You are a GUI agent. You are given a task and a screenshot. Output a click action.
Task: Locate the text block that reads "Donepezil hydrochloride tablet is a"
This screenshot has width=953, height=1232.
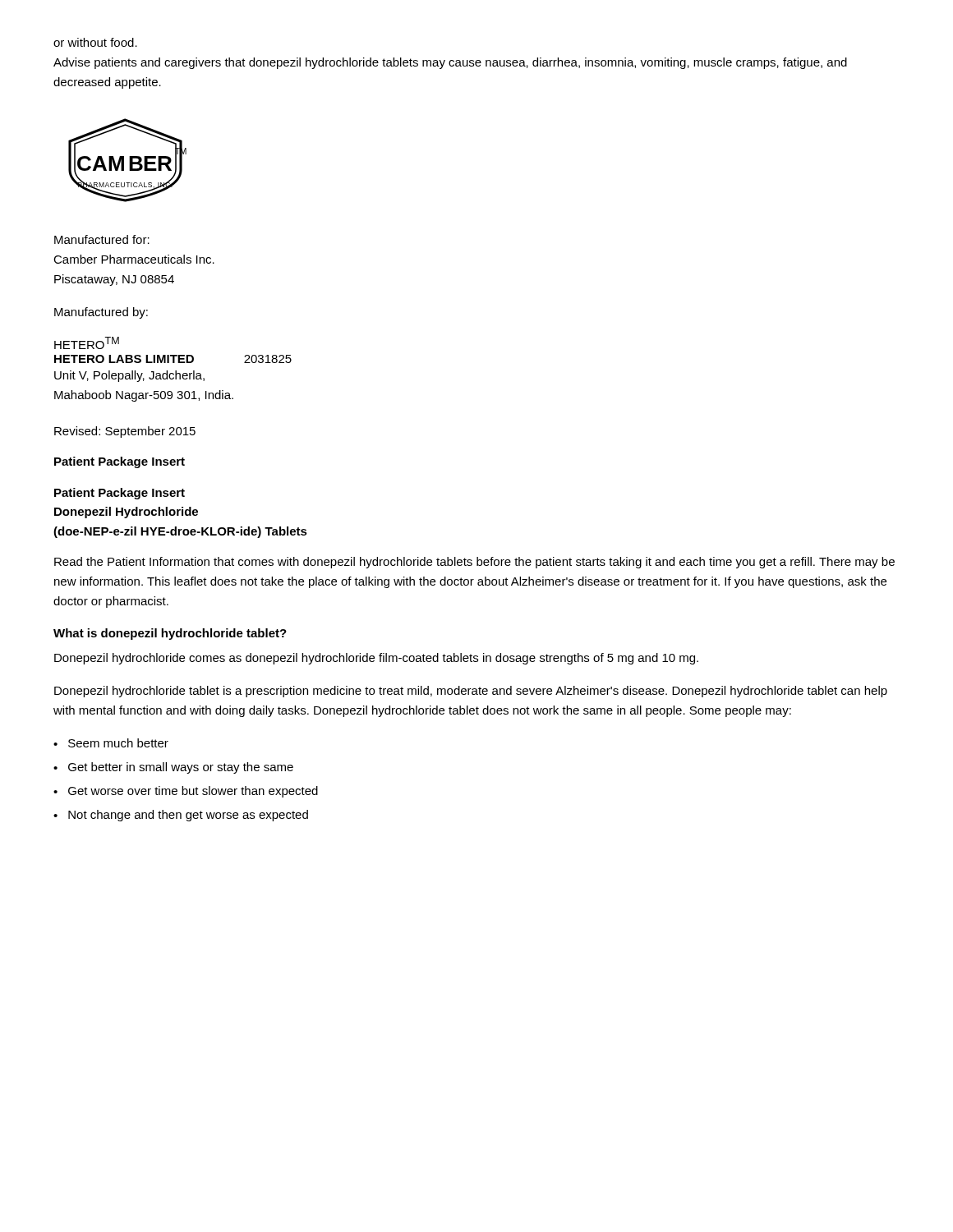tap(470, 700)
